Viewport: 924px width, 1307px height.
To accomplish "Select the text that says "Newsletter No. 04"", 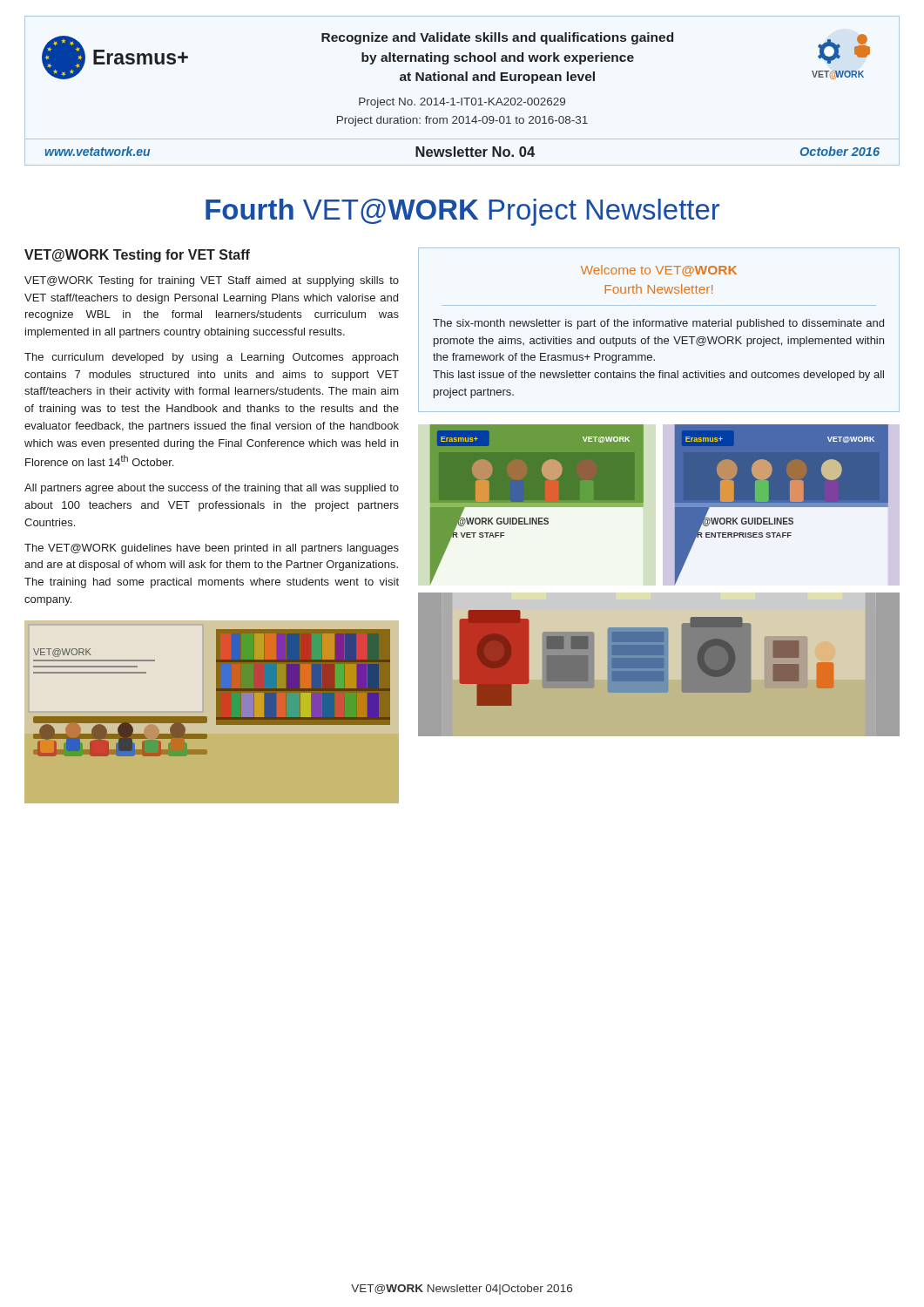I will click(x=475, y=151).
